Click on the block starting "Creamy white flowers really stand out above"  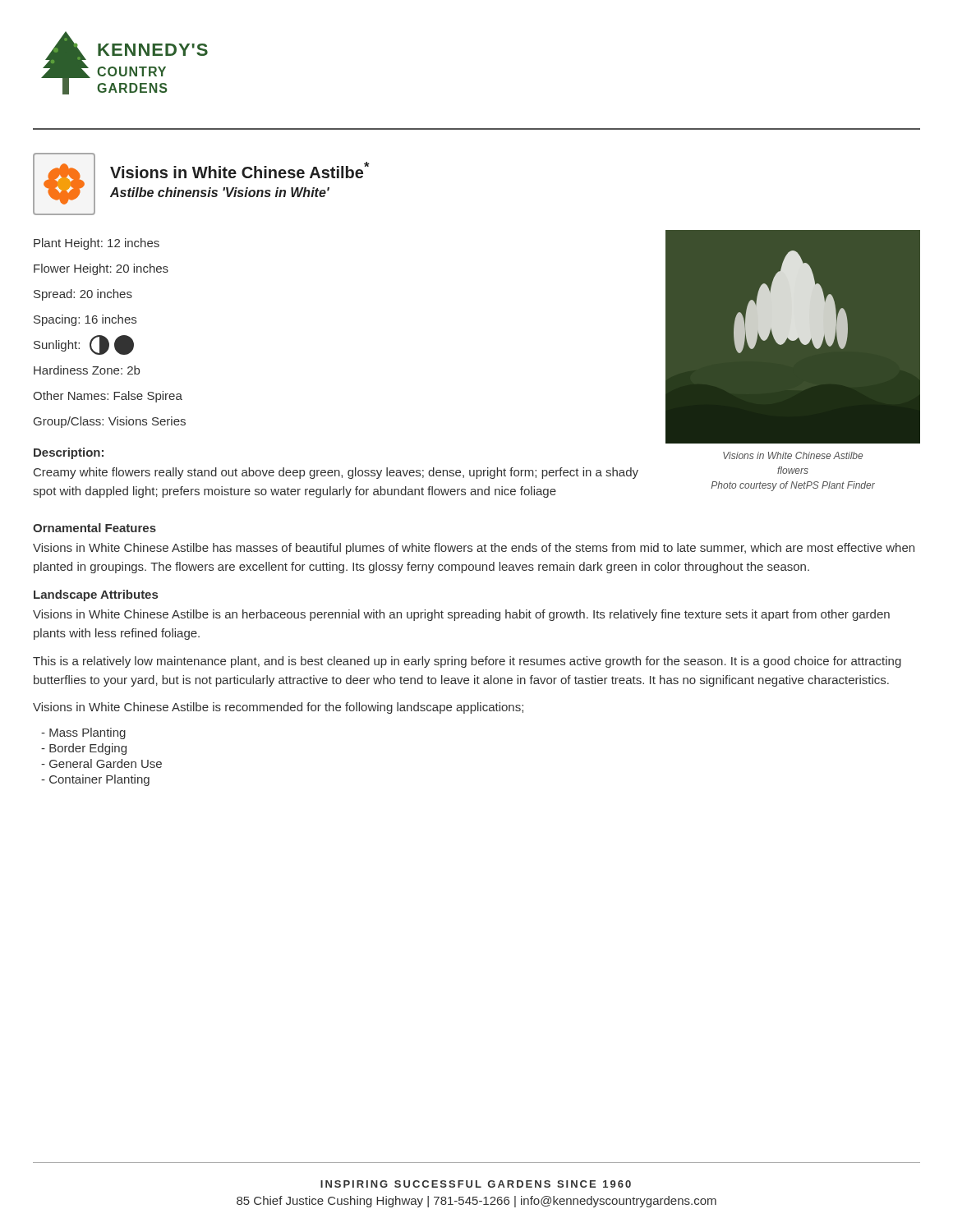point(336,481)
